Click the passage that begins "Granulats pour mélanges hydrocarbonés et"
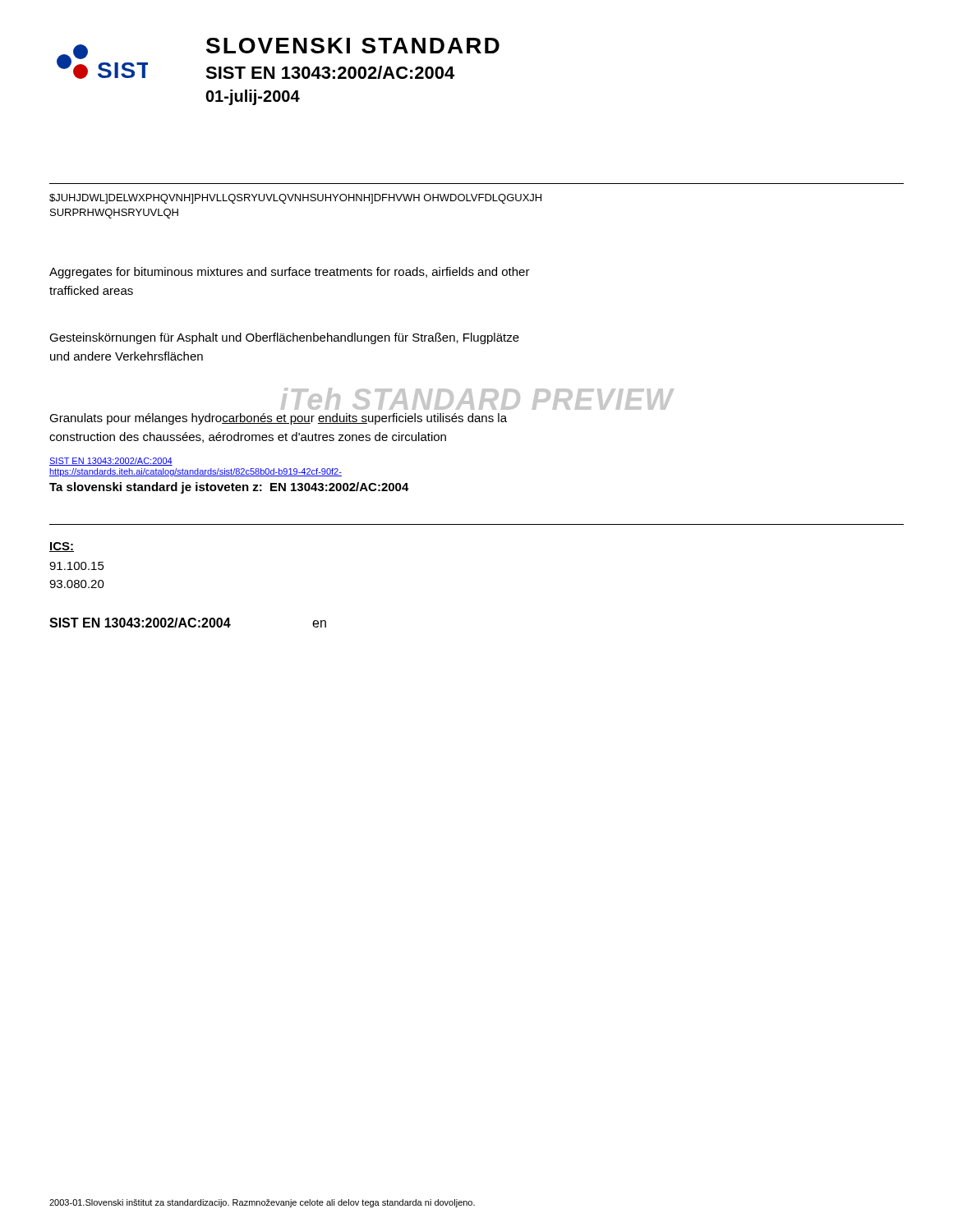The height and width of the screenshot is (1232, 953). pos(278,427)
